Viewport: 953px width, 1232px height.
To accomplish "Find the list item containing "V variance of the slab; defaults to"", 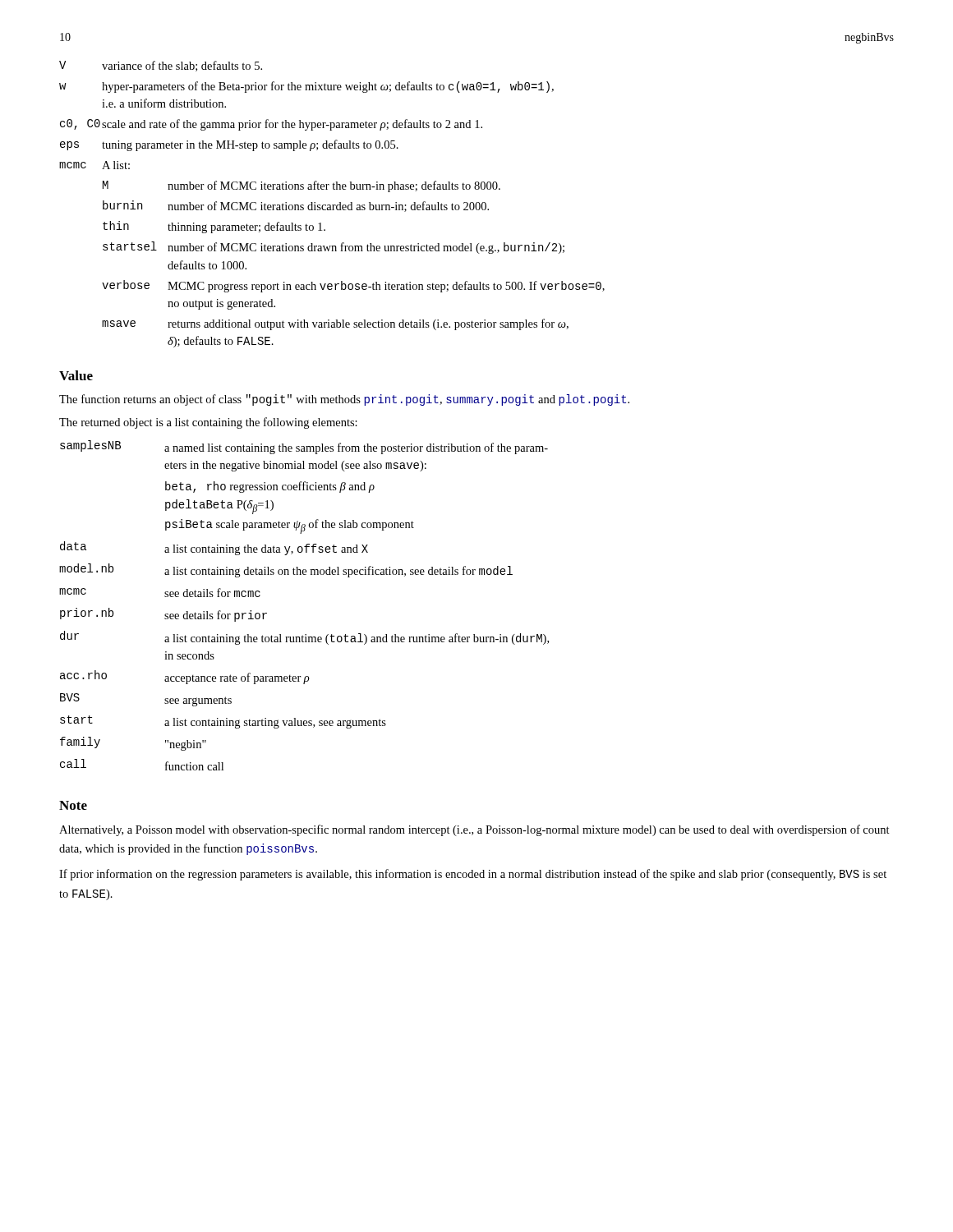I will tap(161, 66).
